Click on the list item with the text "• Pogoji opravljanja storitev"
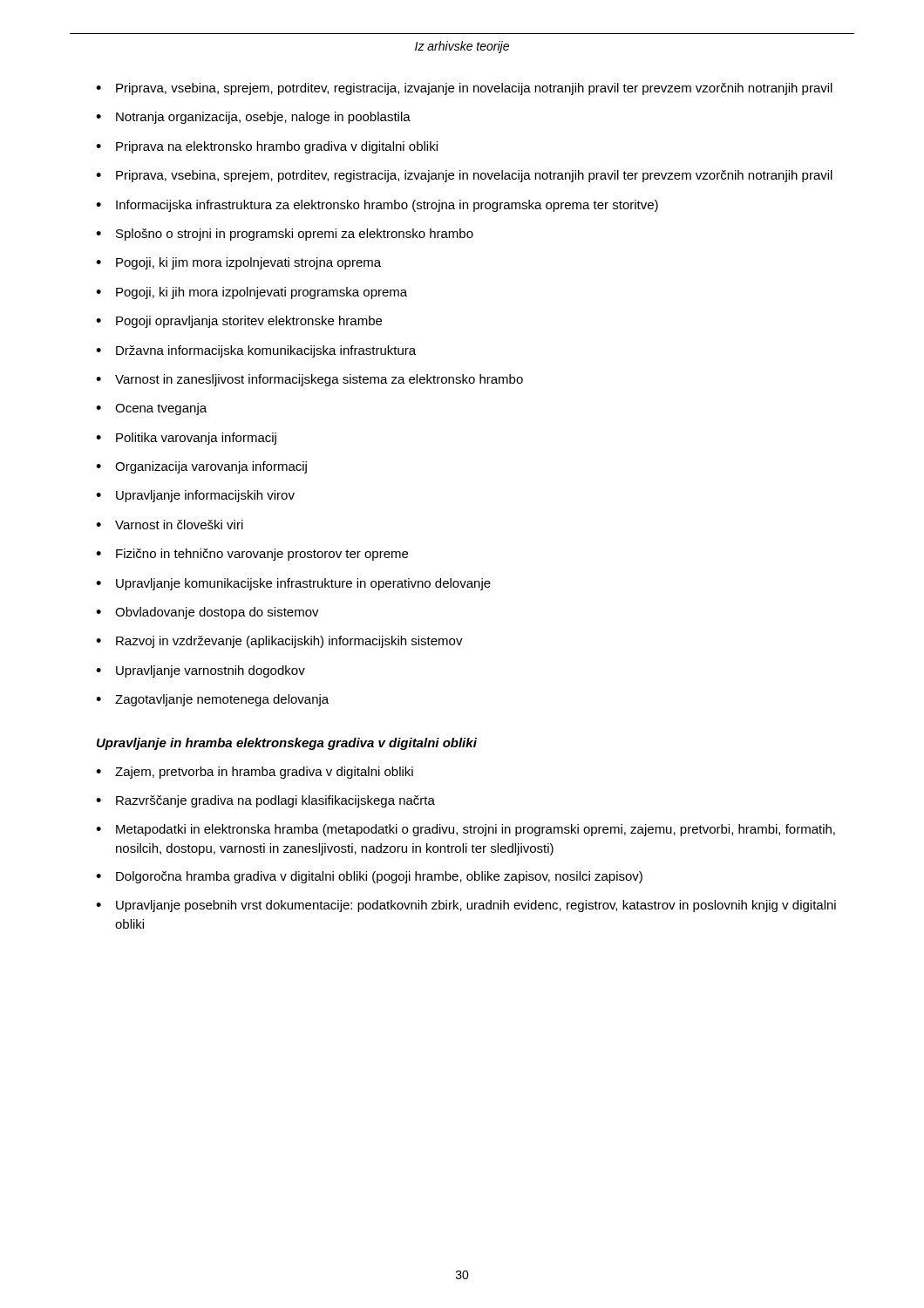 point(239,322)
